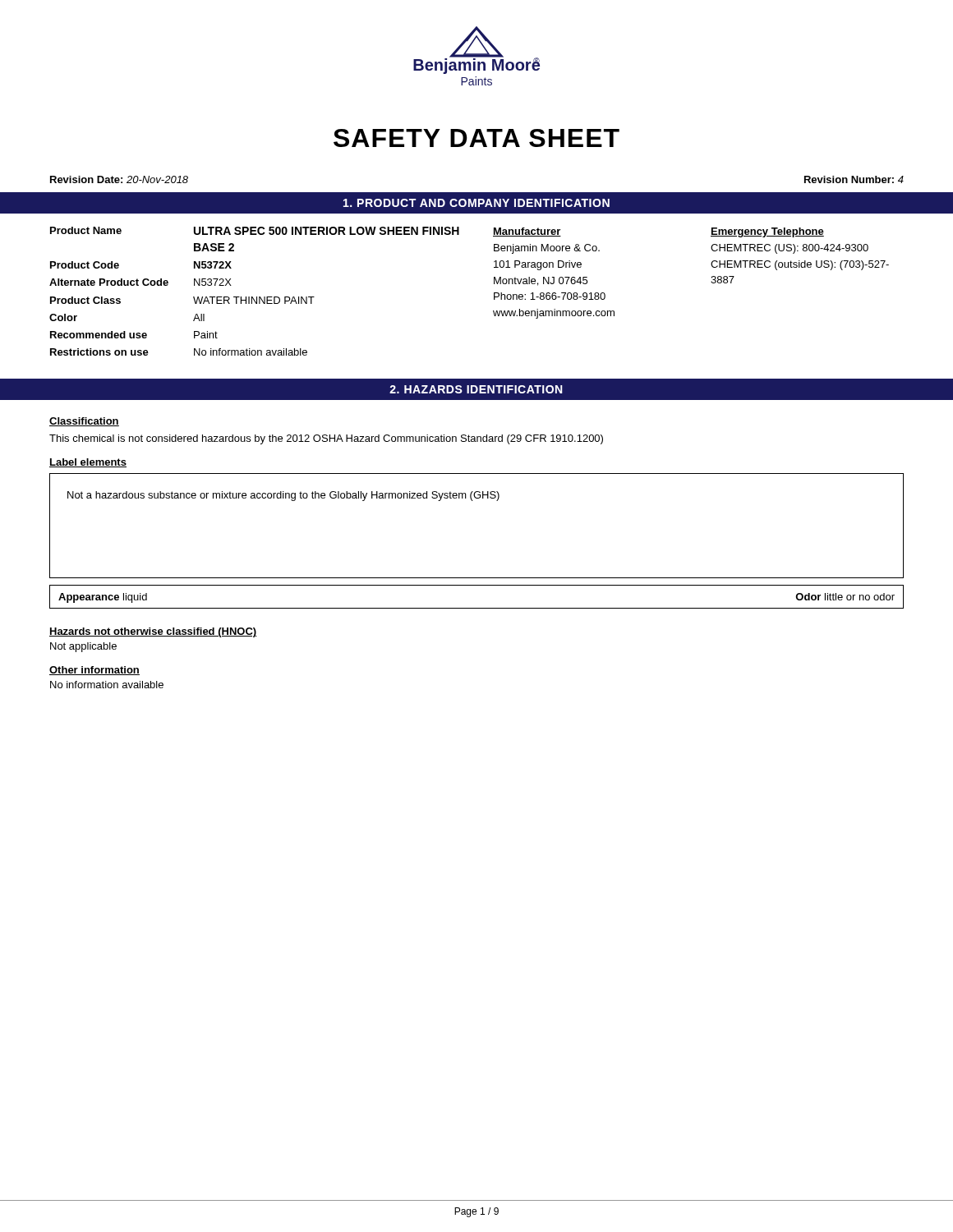Viewport: 953px width, 1232px height.
Task: Select the text block that says "Not a hazardous substance or mixture according"
Action: 283,495
